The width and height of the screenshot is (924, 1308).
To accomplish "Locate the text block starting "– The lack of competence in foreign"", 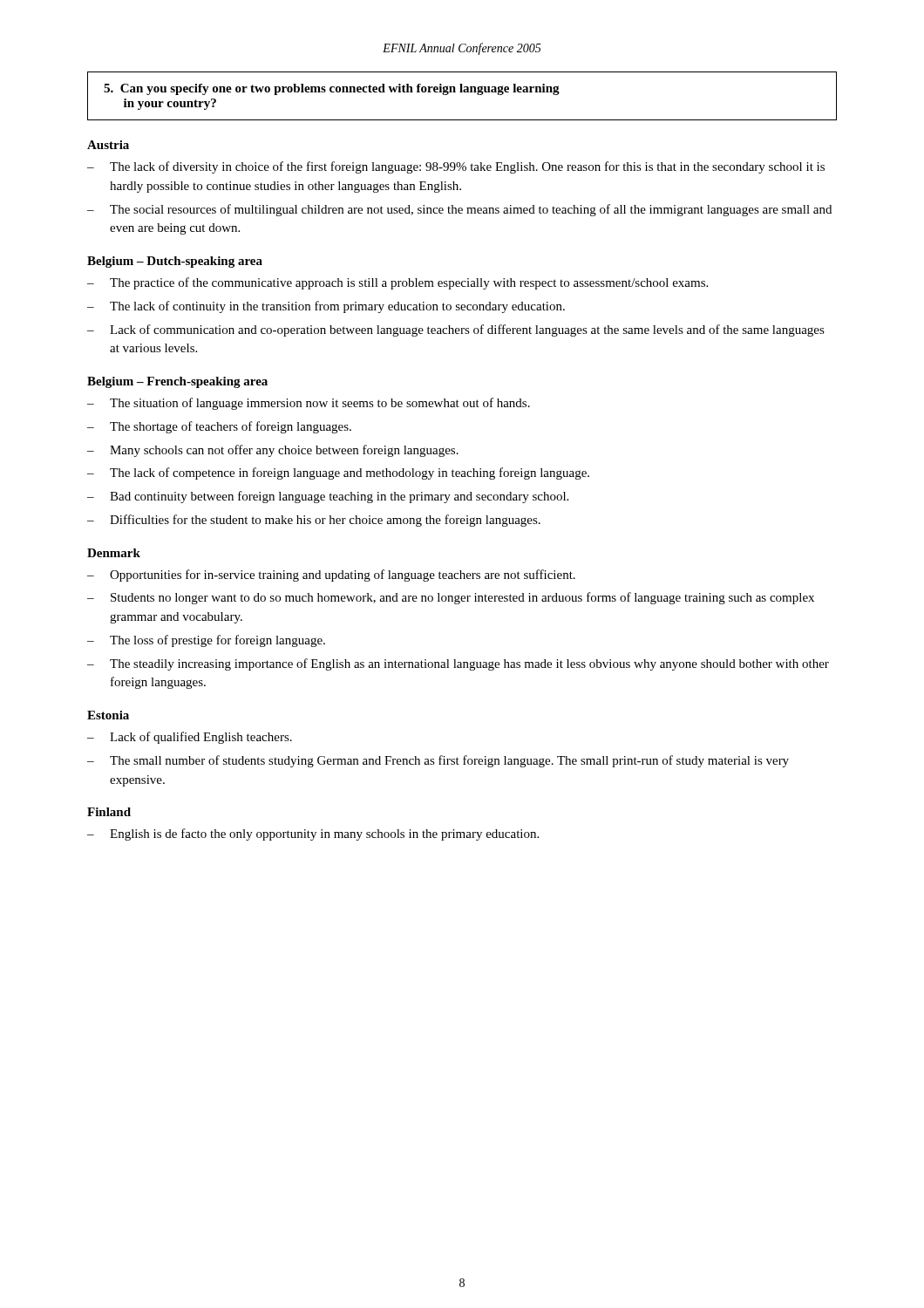I will (x=462, y=474).
